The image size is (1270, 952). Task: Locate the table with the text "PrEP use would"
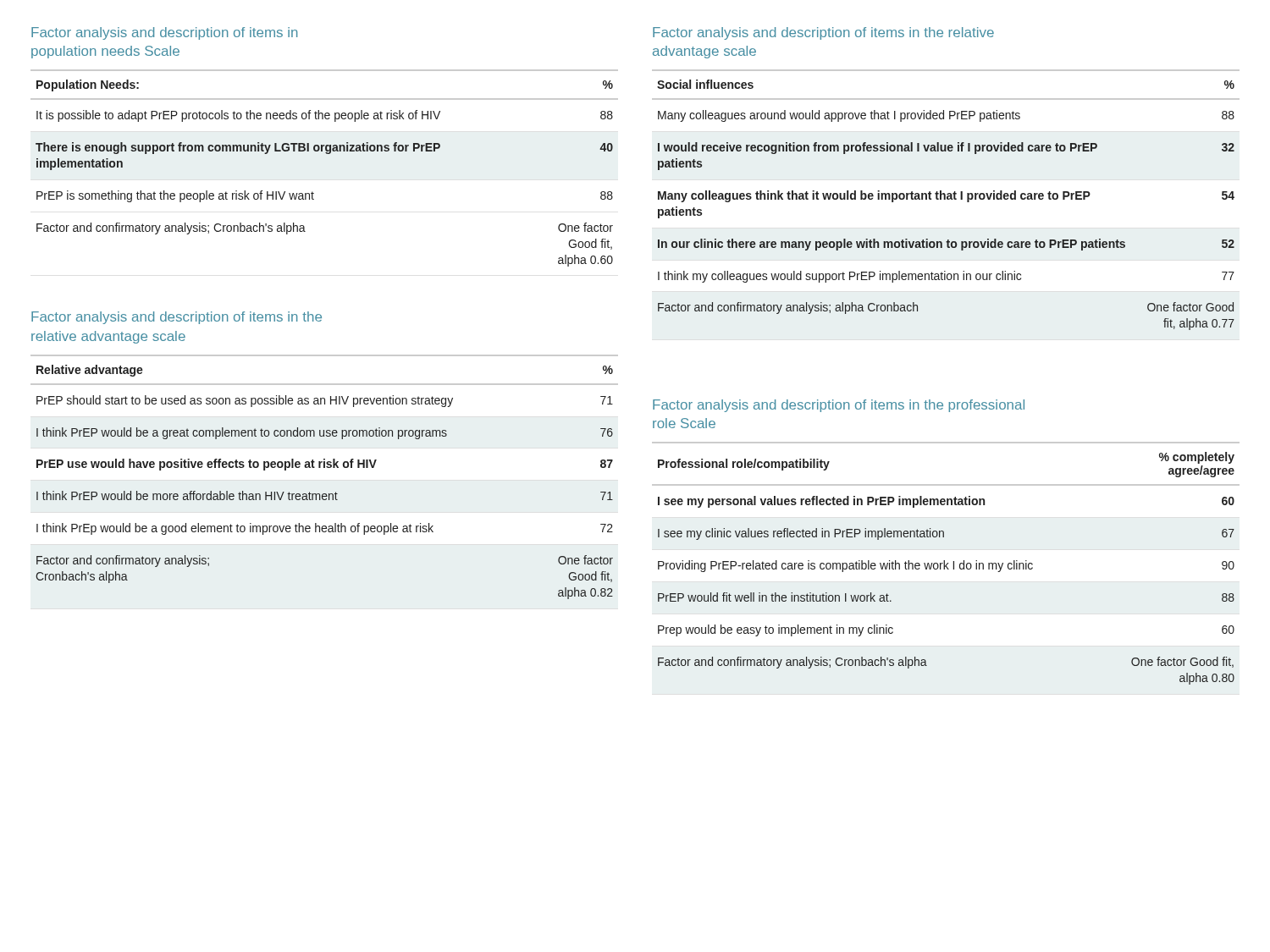coord(324,482)
